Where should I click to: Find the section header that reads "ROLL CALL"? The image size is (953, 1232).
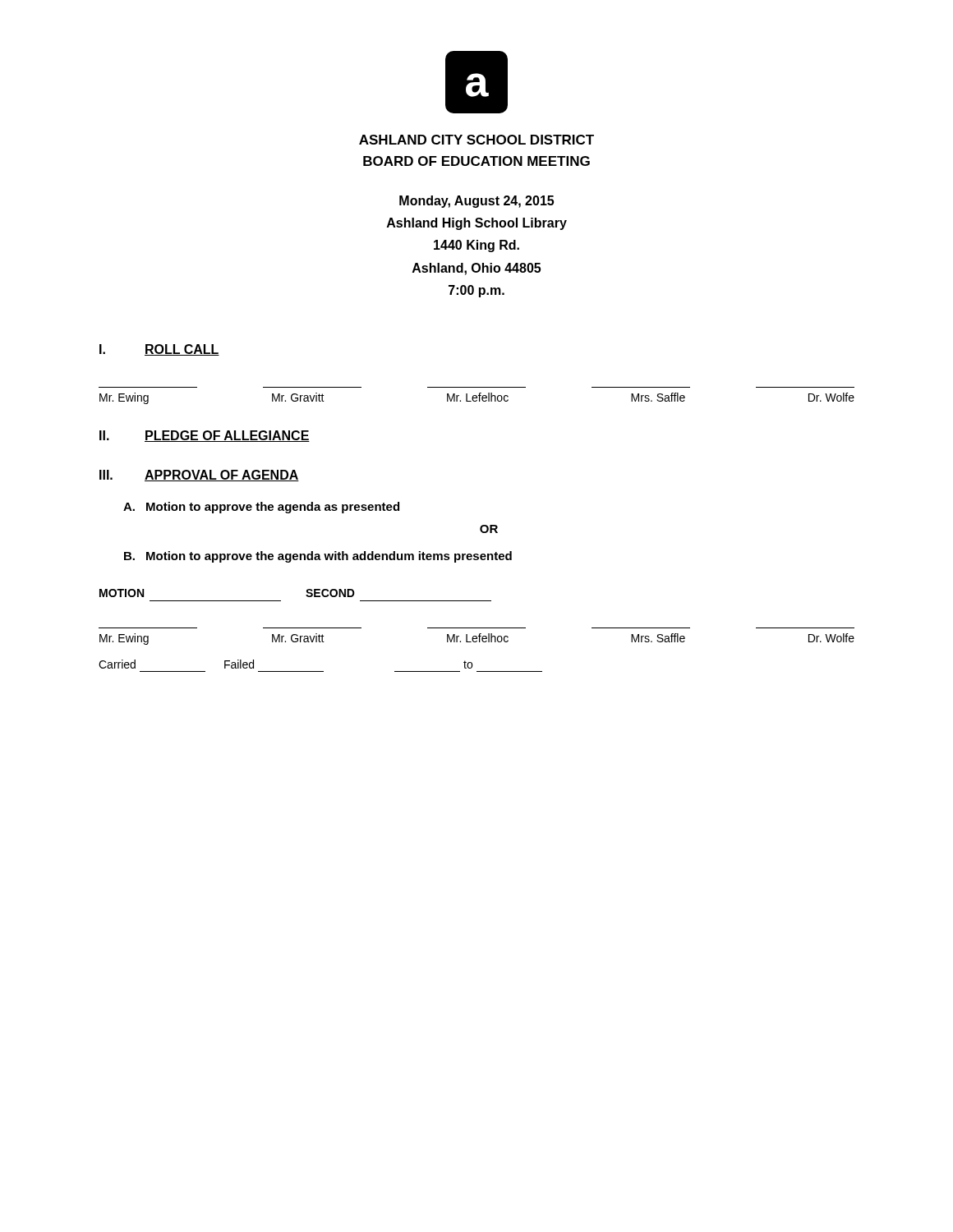coord(182,349)
